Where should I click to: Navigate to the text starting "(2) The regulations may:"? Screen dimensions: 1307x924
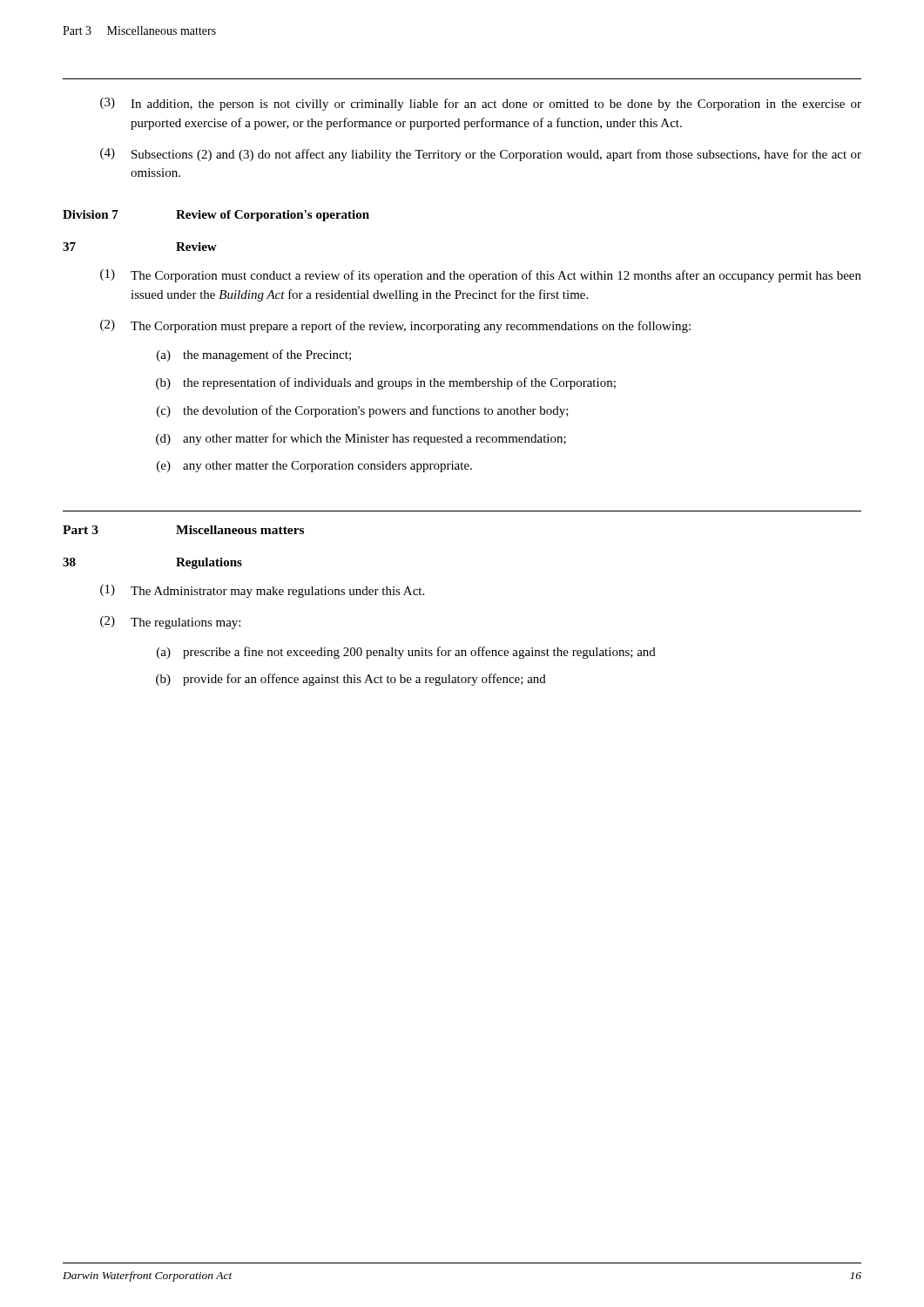(462, 656)
